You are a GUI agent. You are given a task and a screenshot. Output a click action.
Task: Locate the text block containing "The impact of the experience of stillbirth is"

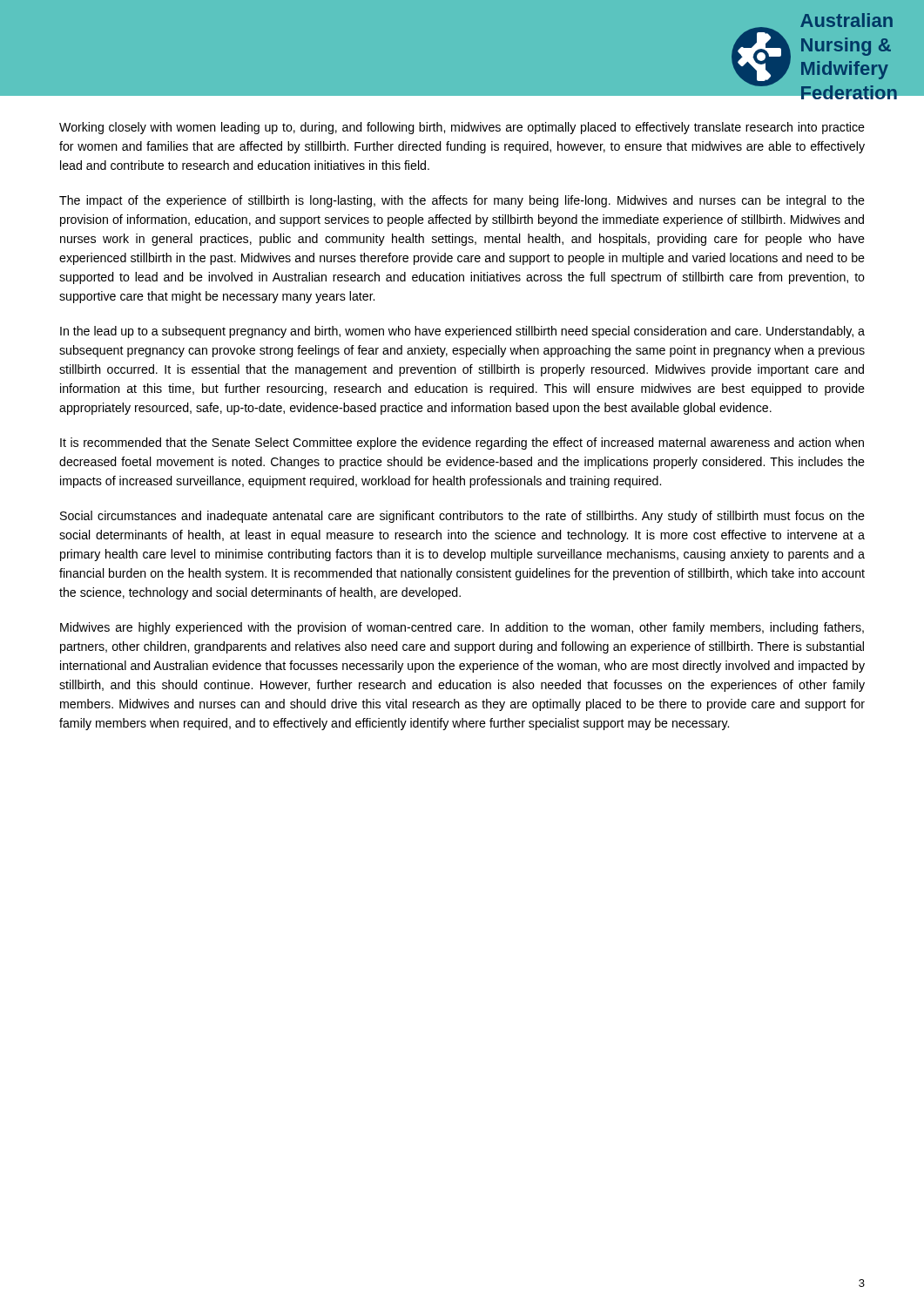pos(462,248)
